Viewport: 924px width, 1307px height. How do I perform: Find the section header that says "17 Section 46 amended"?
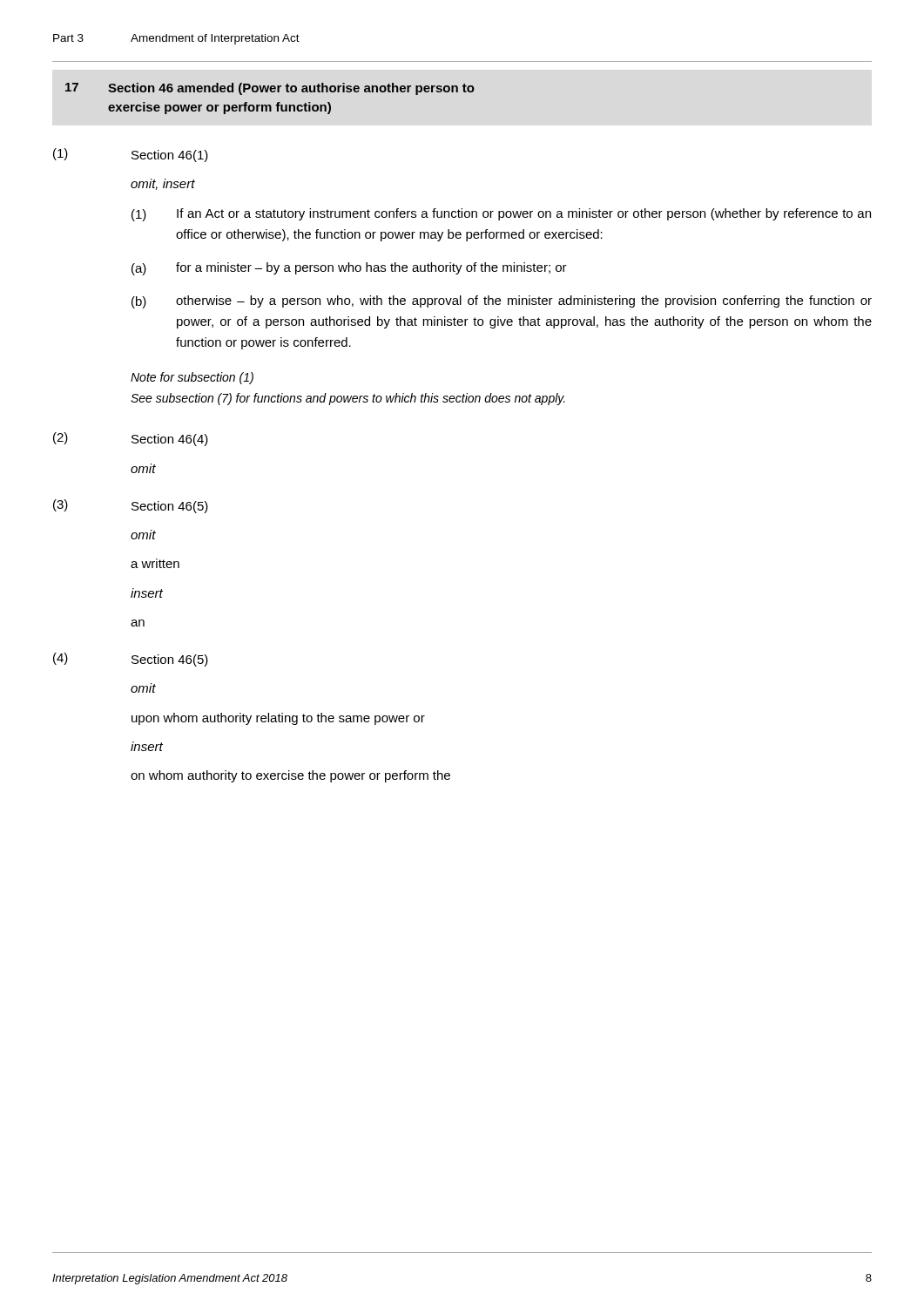point(269,97)
